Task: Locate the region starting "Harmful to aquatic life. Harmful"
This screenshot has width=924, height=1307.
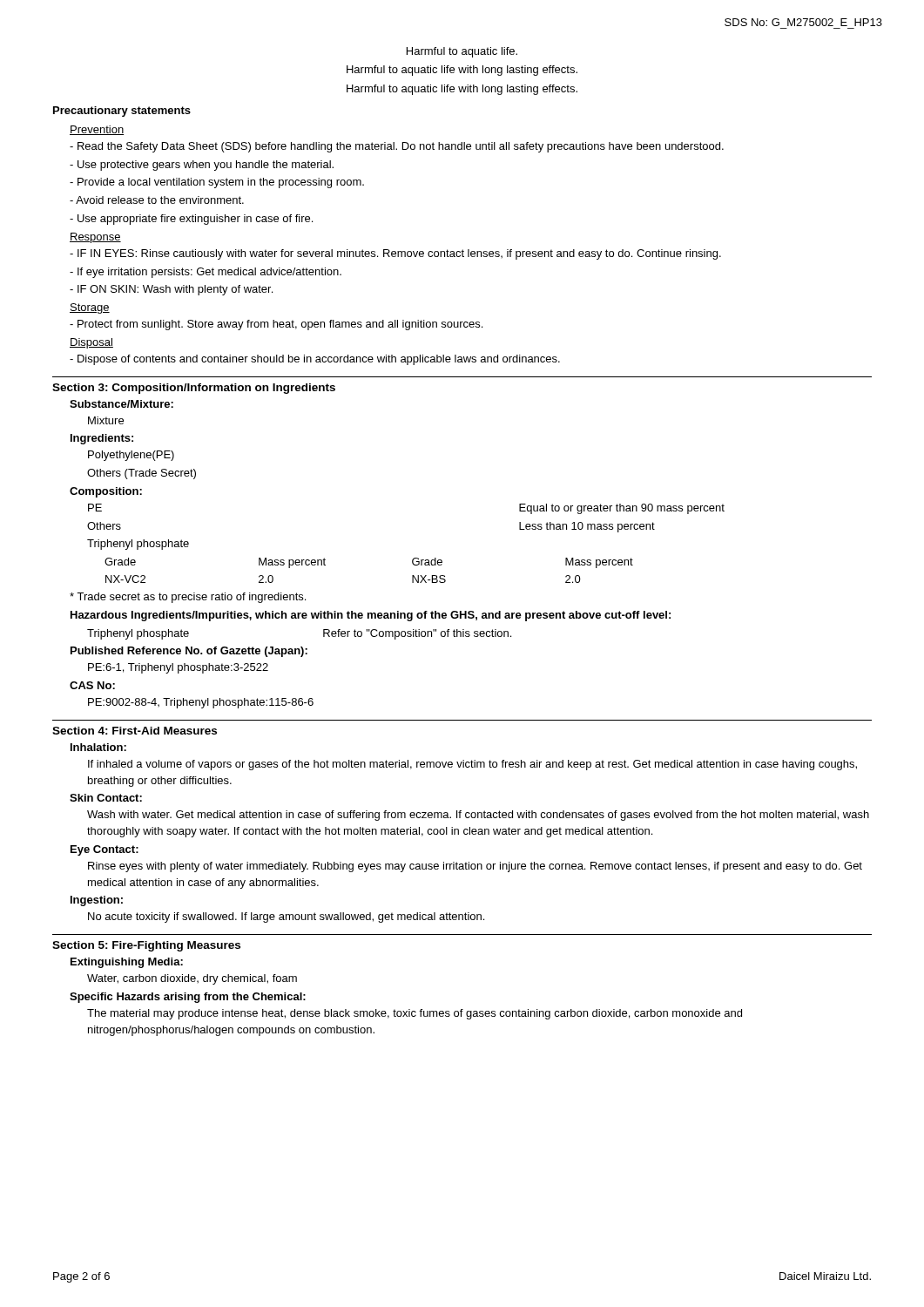Action: pos(462,70)
